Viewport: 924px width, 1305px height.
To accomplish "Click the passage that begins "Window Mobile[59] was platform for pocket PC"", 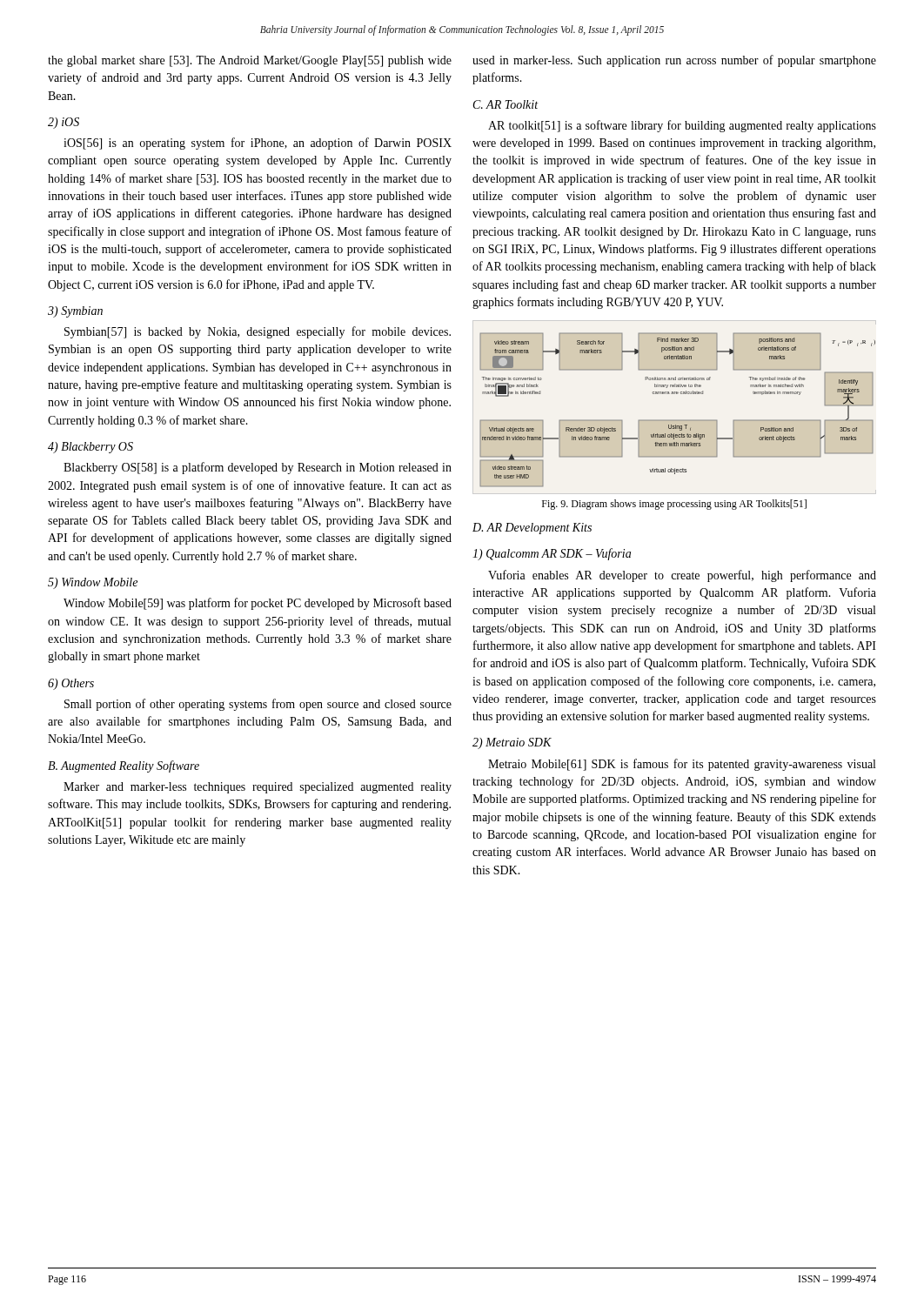I will pos(250,631).
